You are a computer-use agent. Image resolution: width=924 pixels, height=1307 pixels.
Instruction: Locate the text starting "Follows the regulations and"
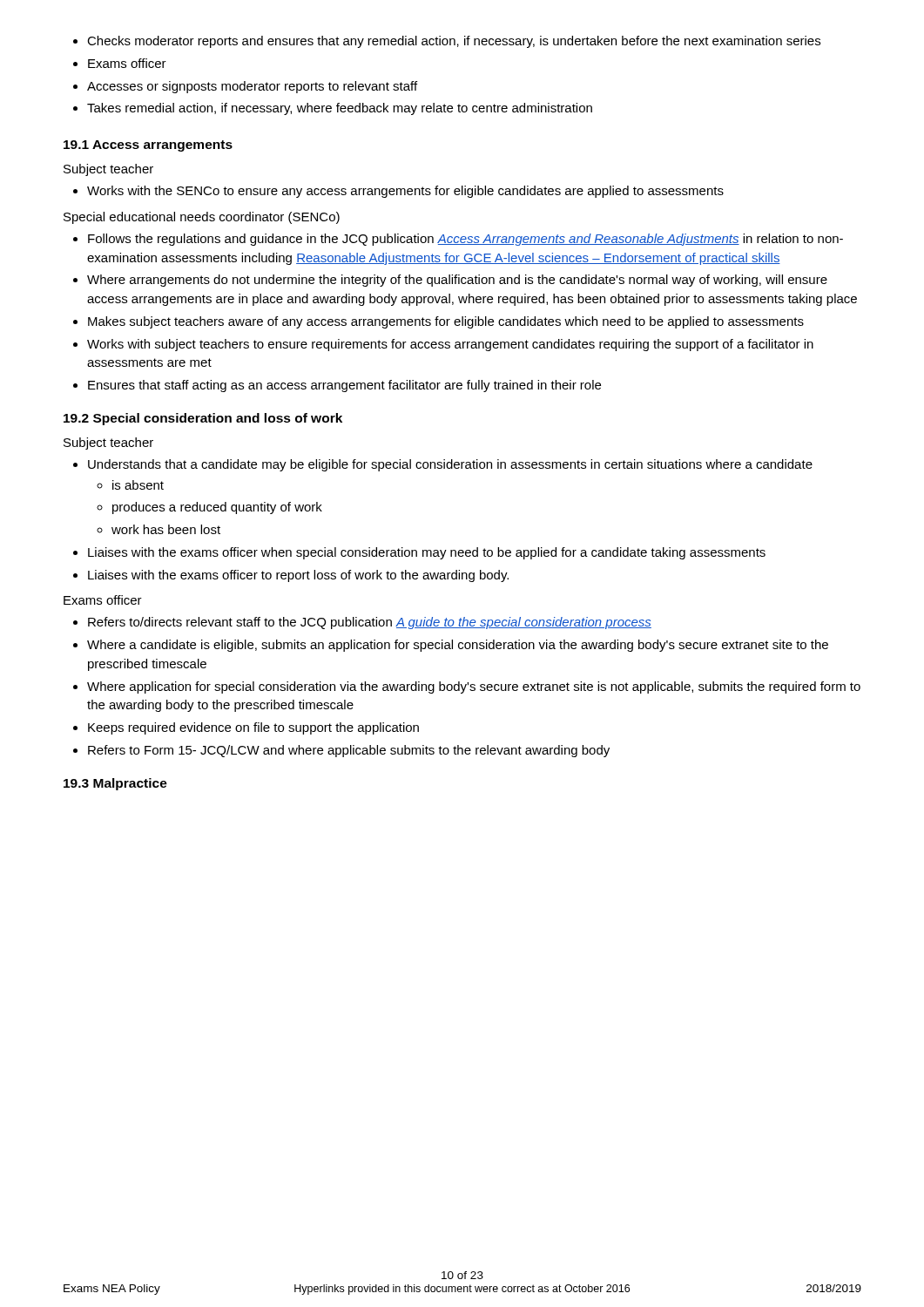[465, 248]
